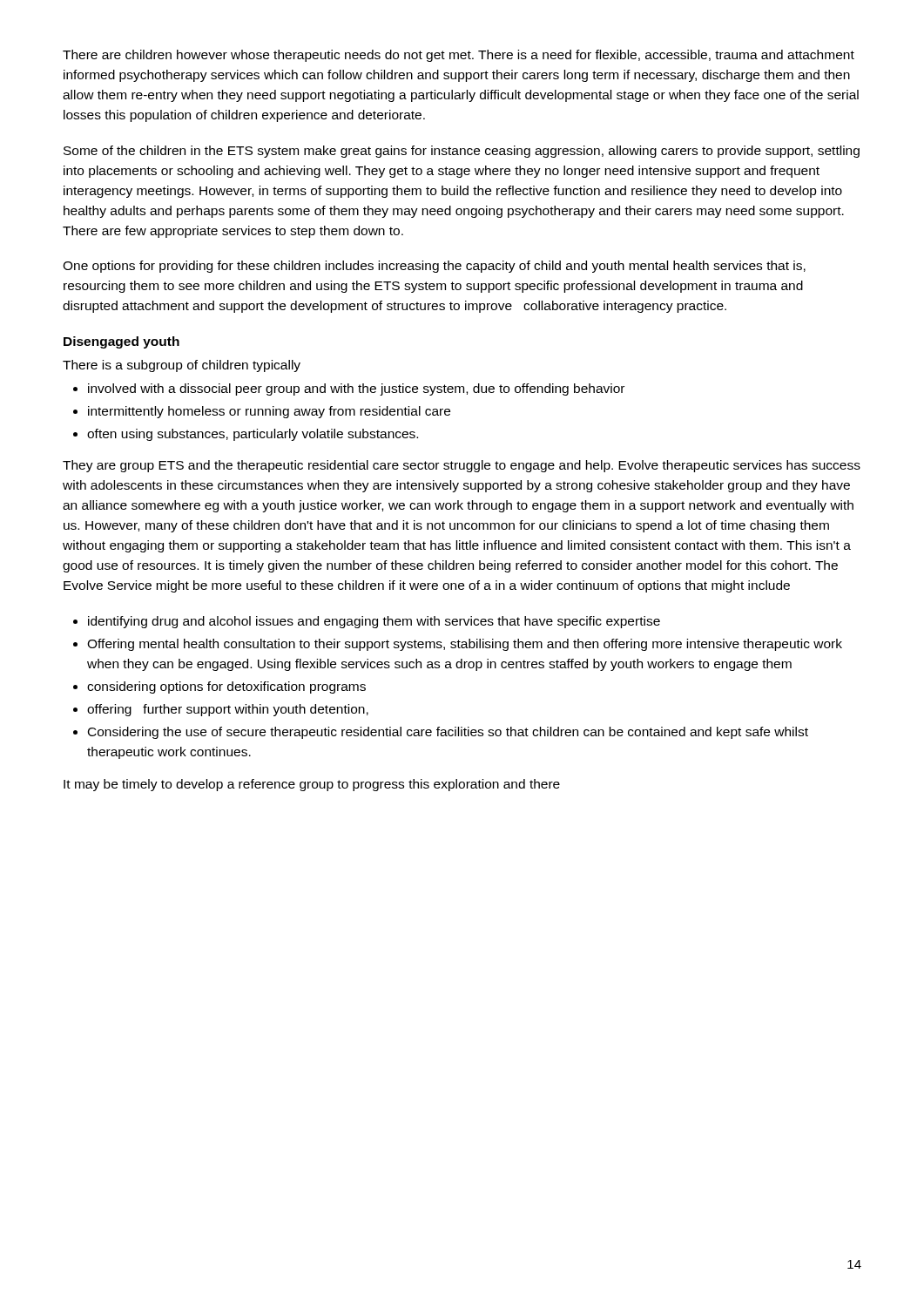Select the text block that reads "There is a"

182,364
